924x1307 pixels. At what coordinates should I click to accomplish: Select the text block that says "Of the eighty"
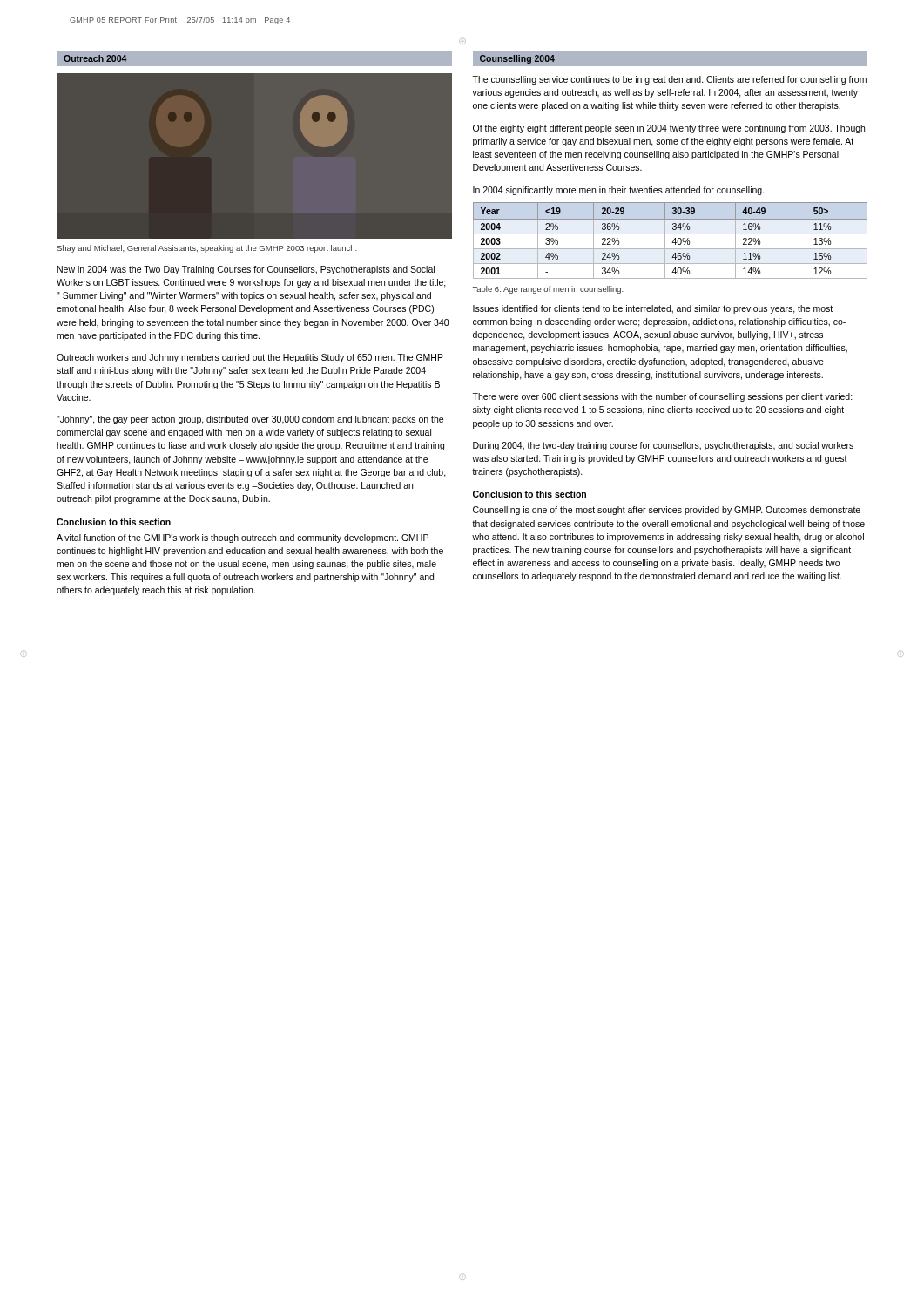coord(669,148)
